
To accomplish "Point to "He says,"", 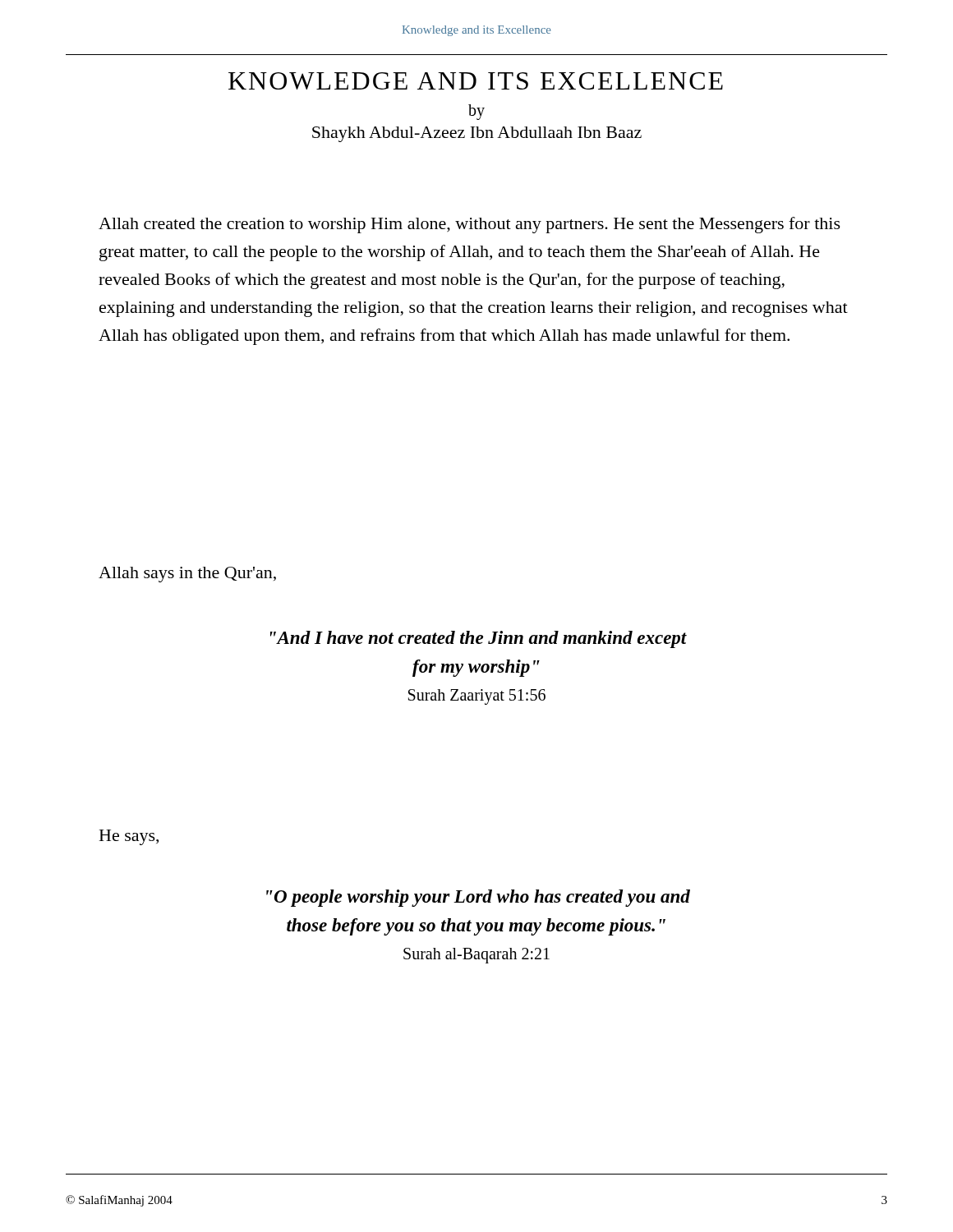I will pos(129,835).
